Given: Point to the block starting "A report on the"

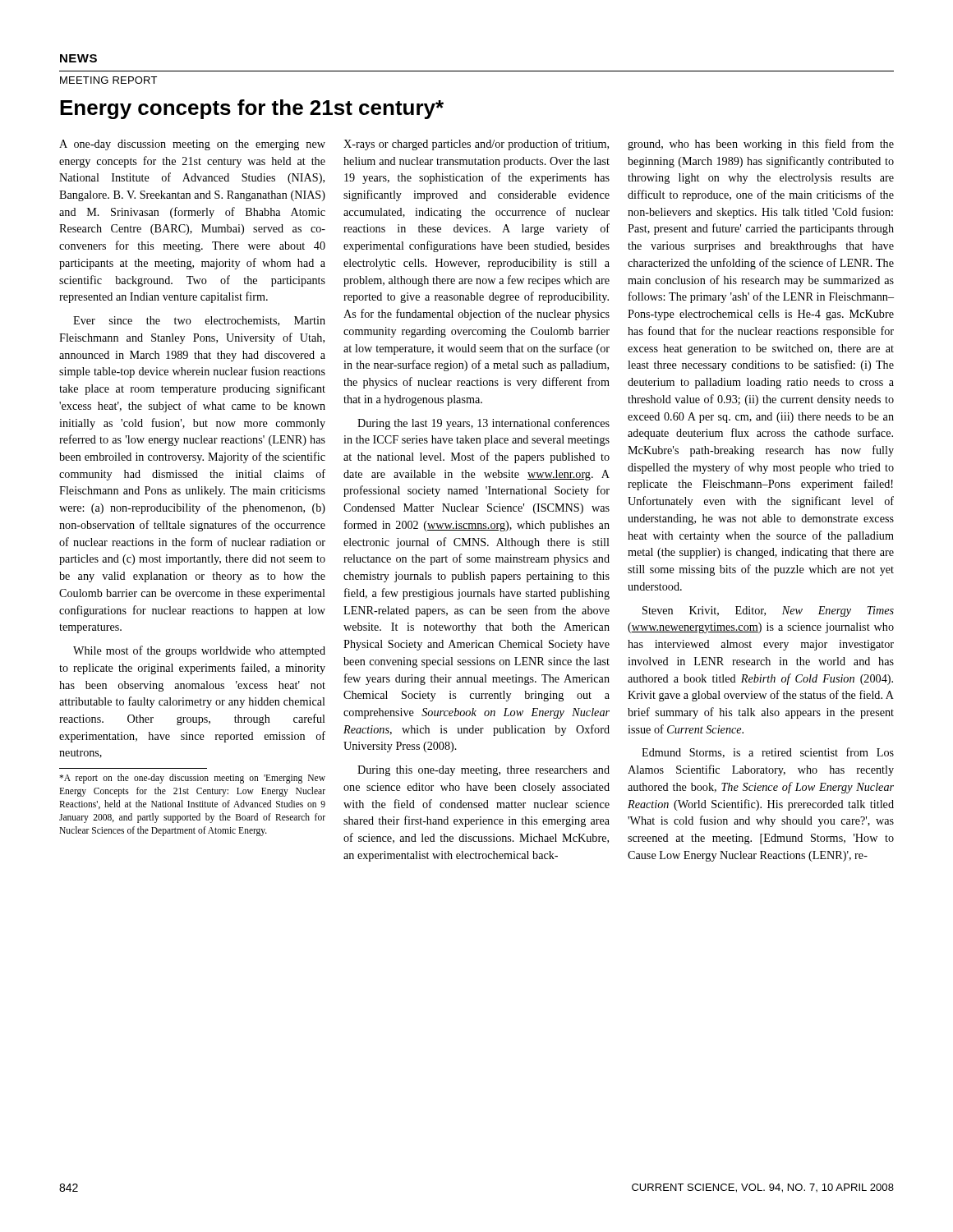Looking at the screenshot, I should pos(192,804).
